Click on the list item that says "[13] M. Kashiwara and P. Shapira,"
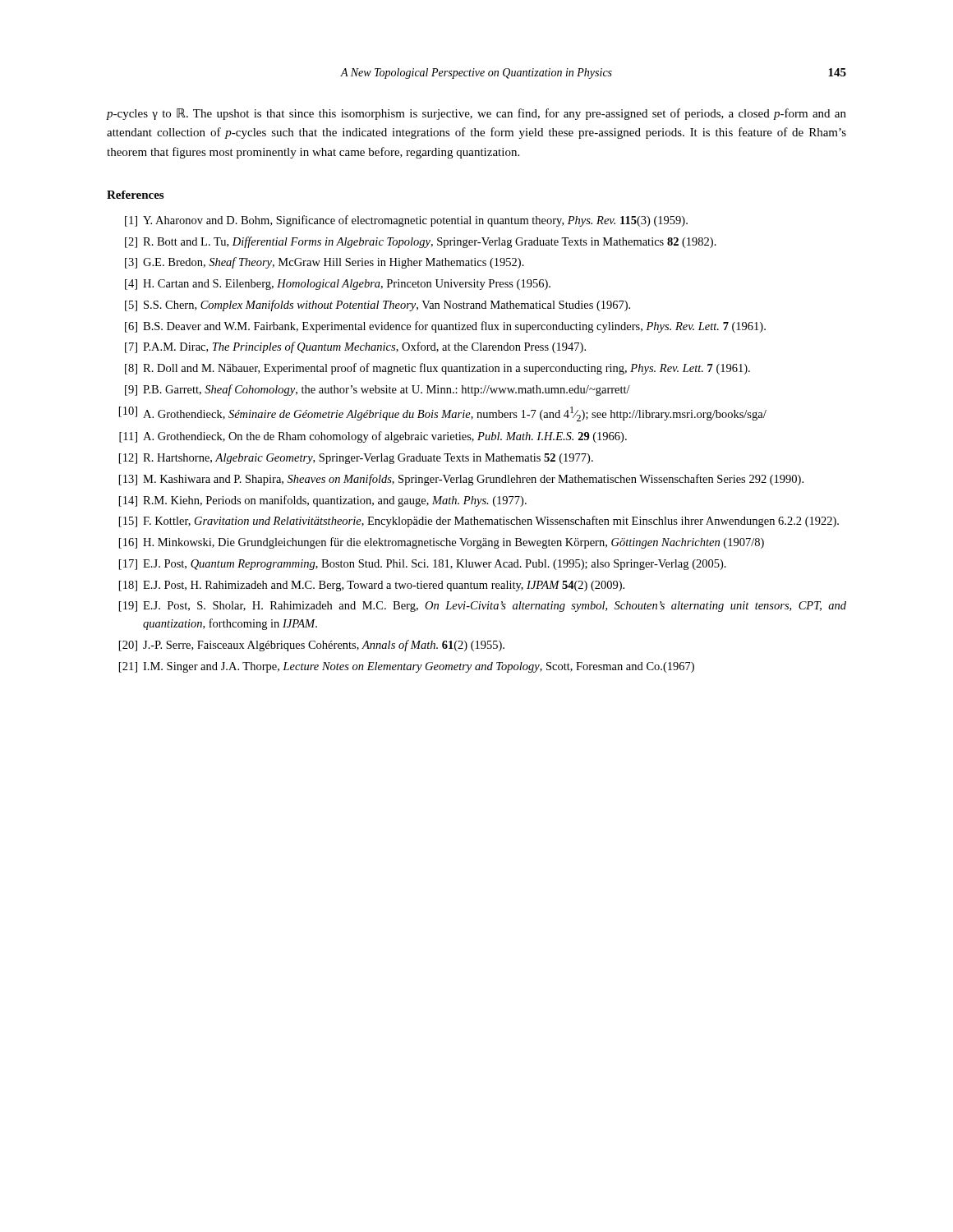Screen dimensions: 1232x953 (476, 479)
